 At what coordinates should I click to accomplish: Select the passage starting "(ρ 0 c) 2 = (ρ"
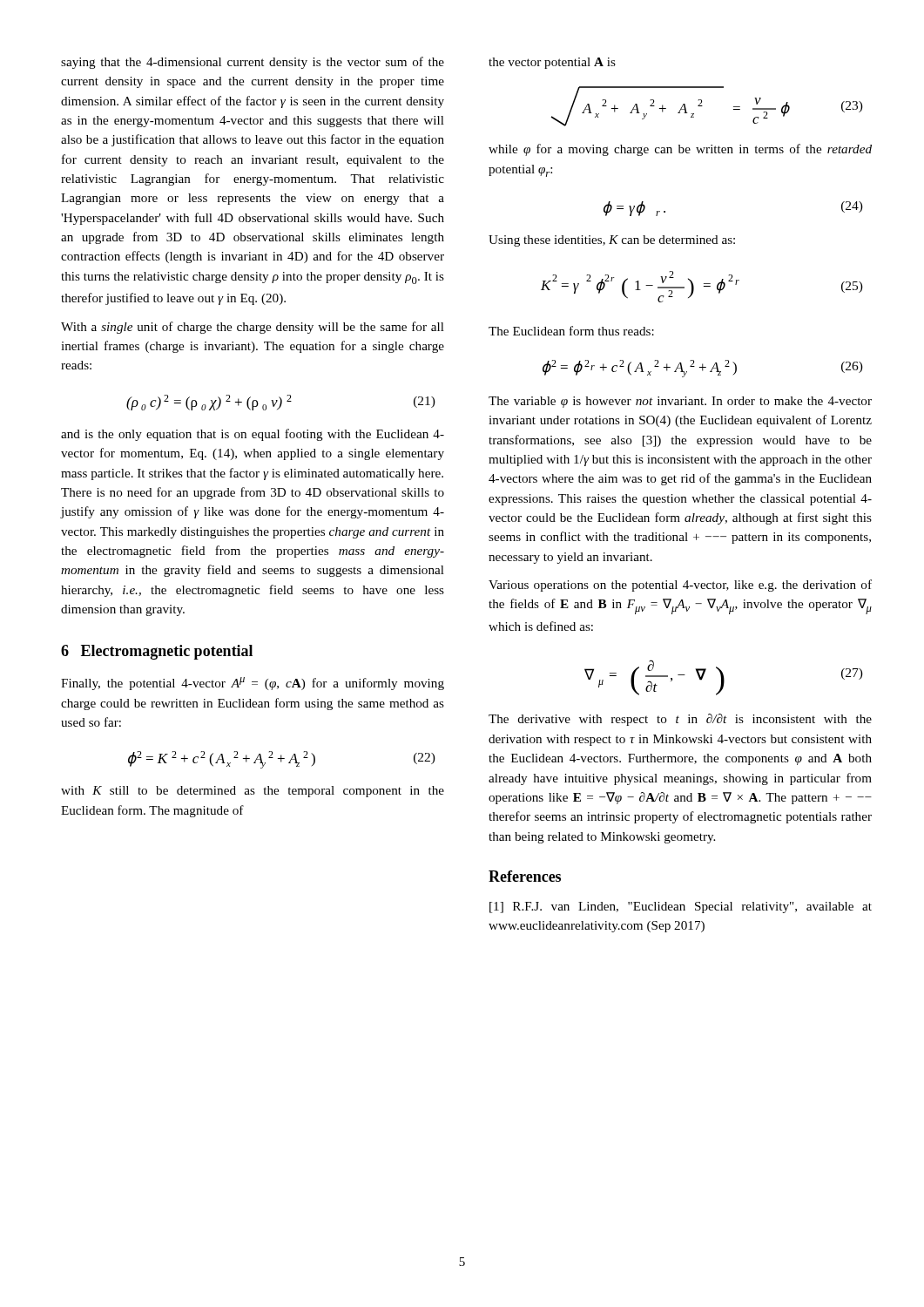277,401
